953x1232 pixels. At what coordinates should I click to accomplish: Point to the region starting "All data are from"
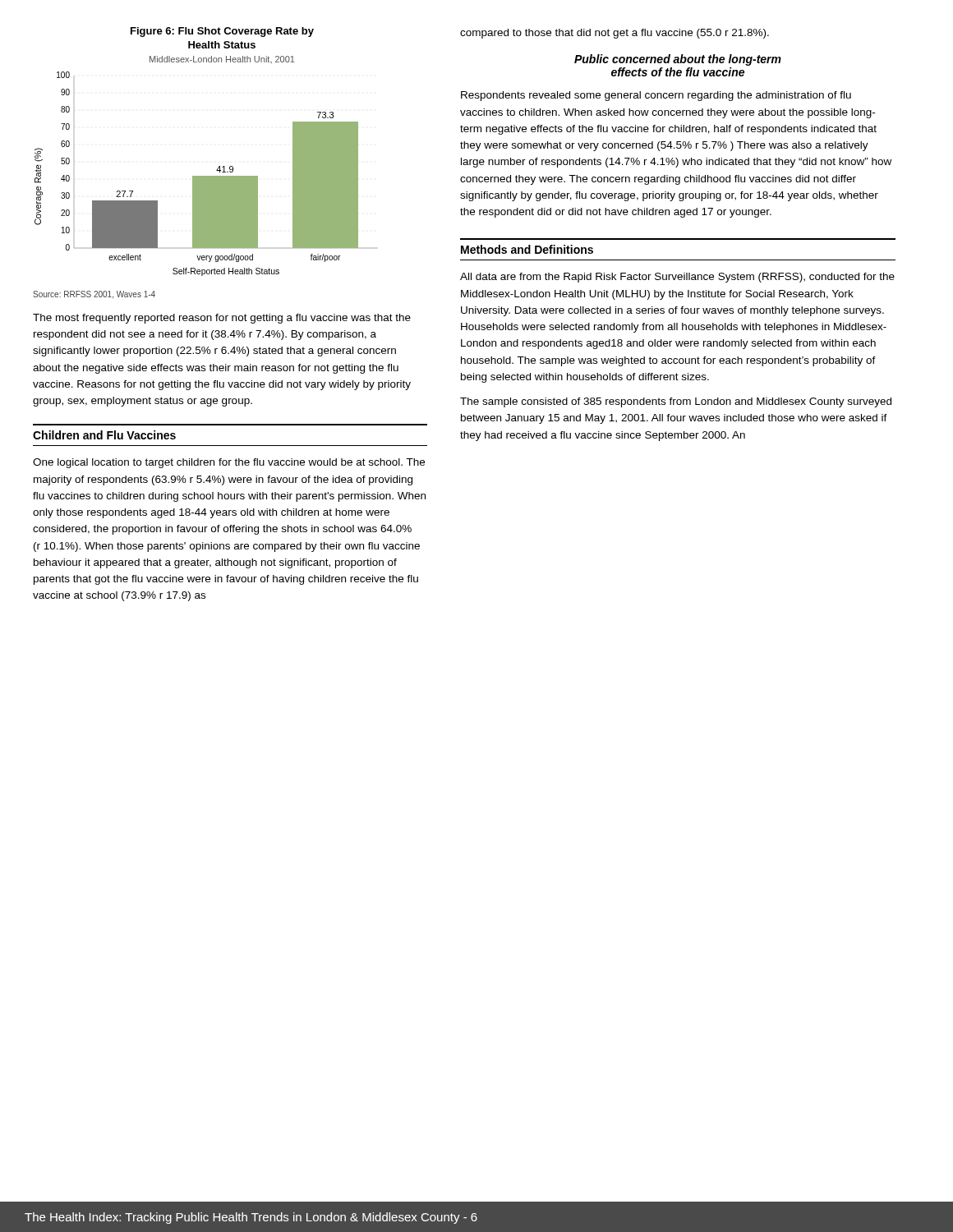[x=677, y=326]
